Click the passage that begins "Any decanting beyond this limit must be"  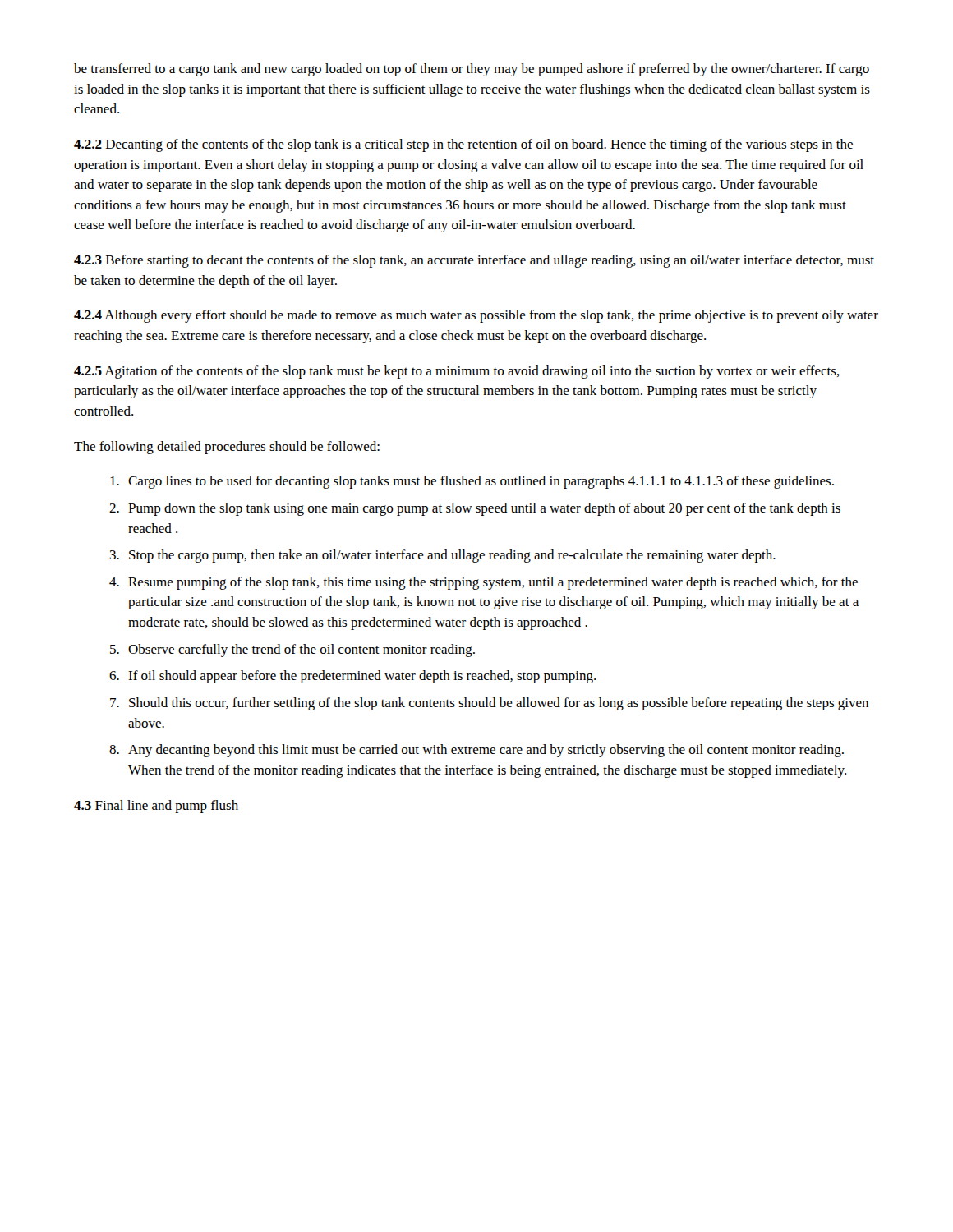[488, 760]
